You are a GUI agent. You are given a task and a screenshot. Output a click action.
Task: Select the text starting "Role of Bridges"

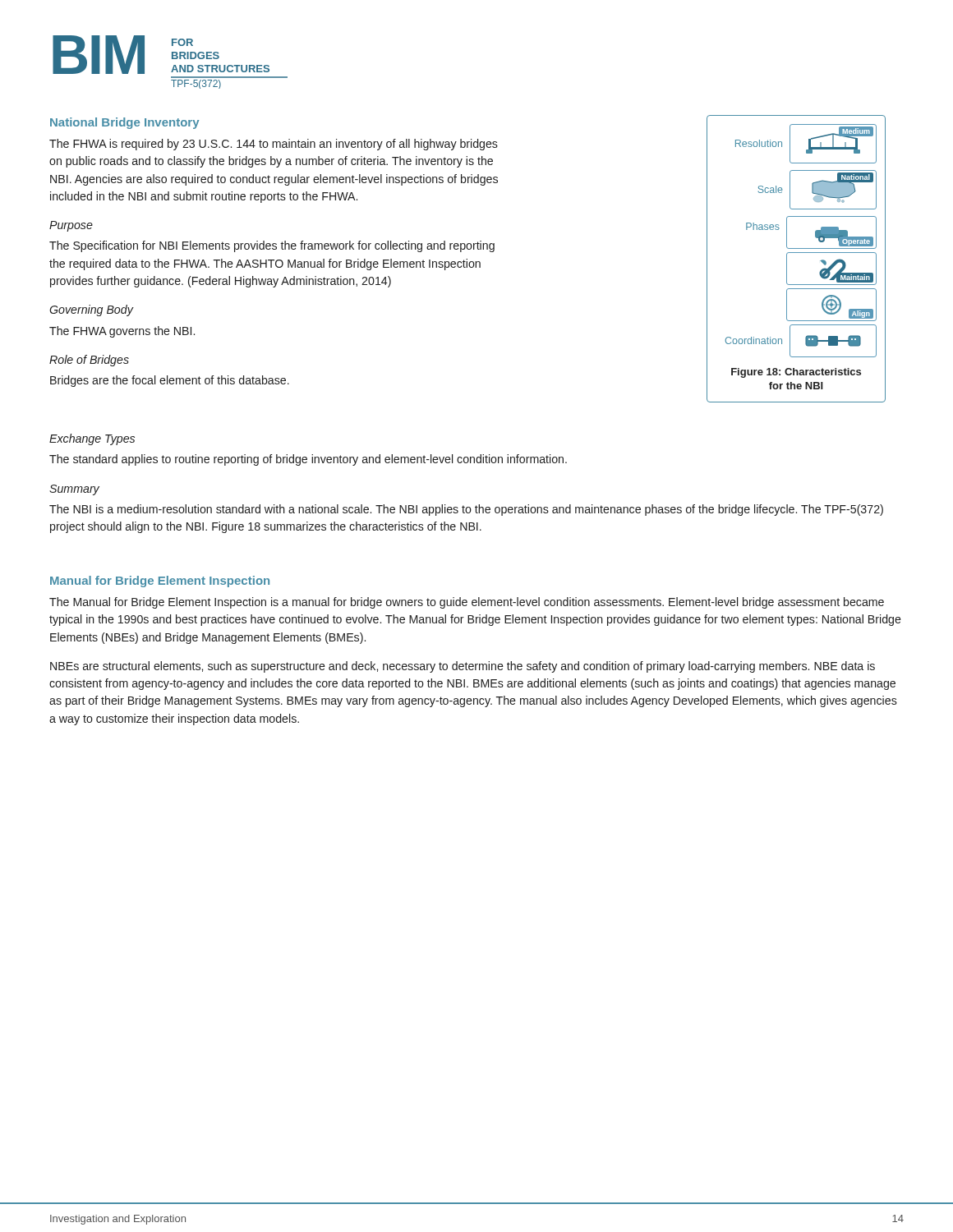89,360
